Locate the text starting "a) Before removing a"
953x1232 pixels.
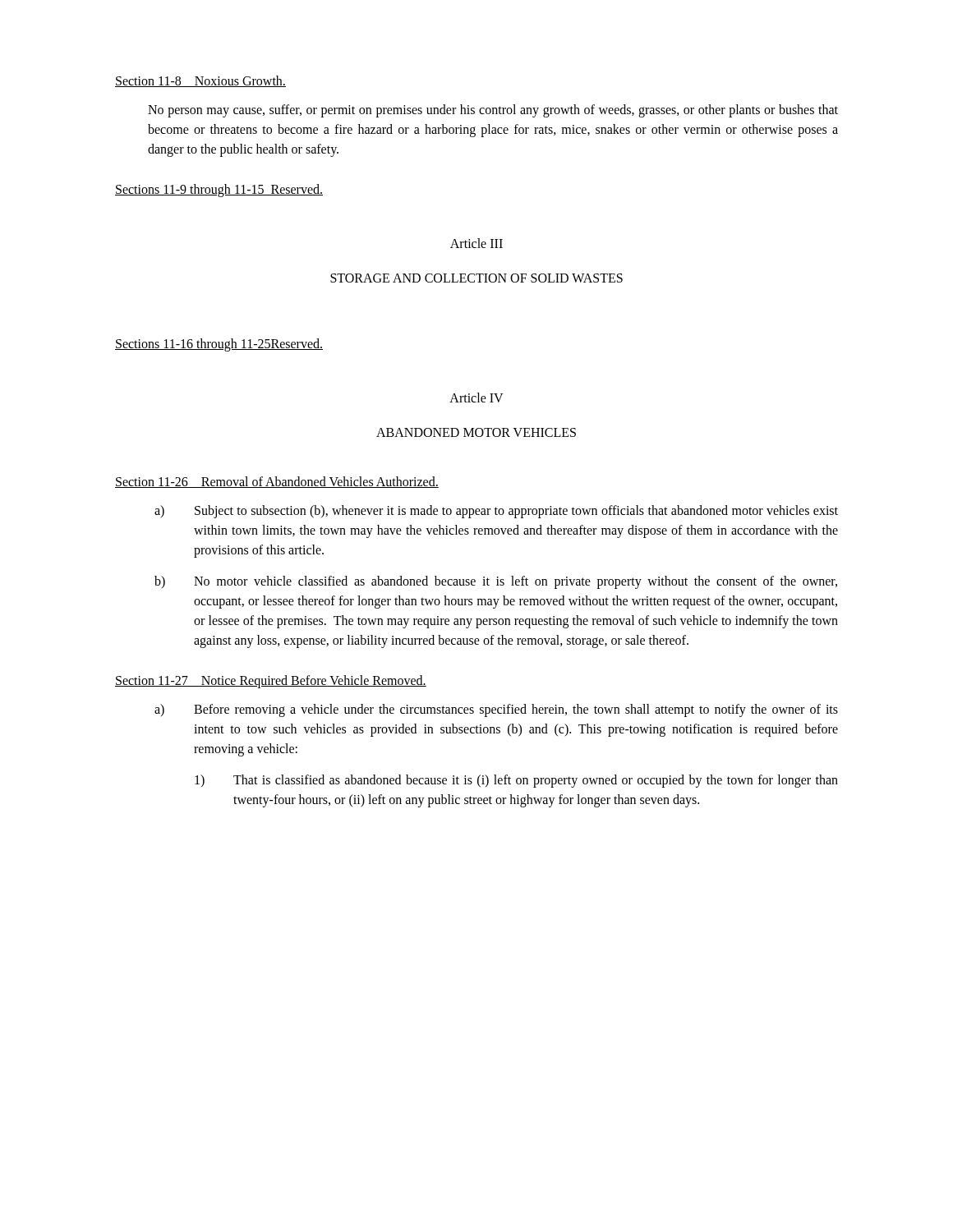496,729
